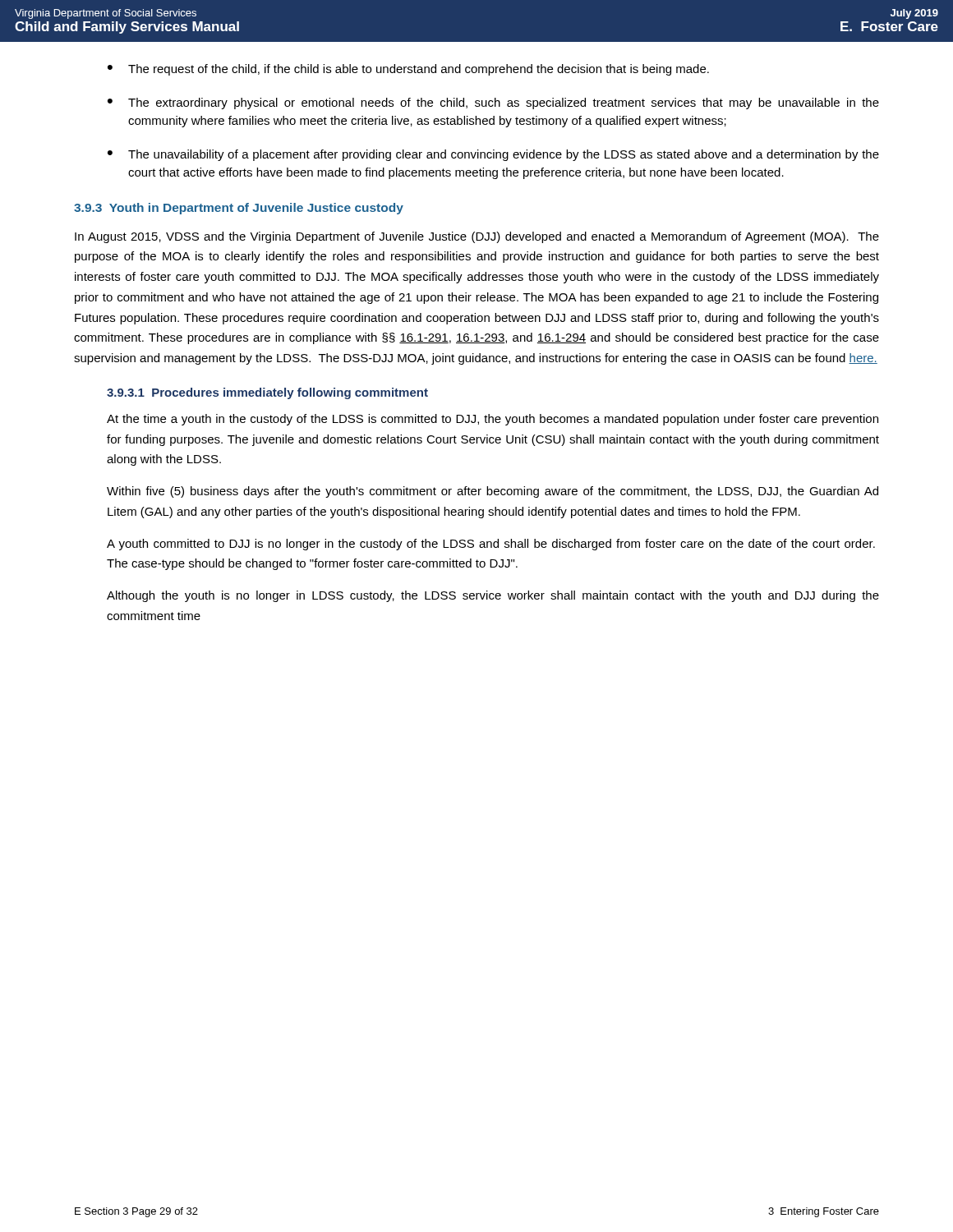The width and height of the screenshot is (953, 1232).
Task: Find the text starting "• The extraordinary physical or"
Action: pos(493,112)
